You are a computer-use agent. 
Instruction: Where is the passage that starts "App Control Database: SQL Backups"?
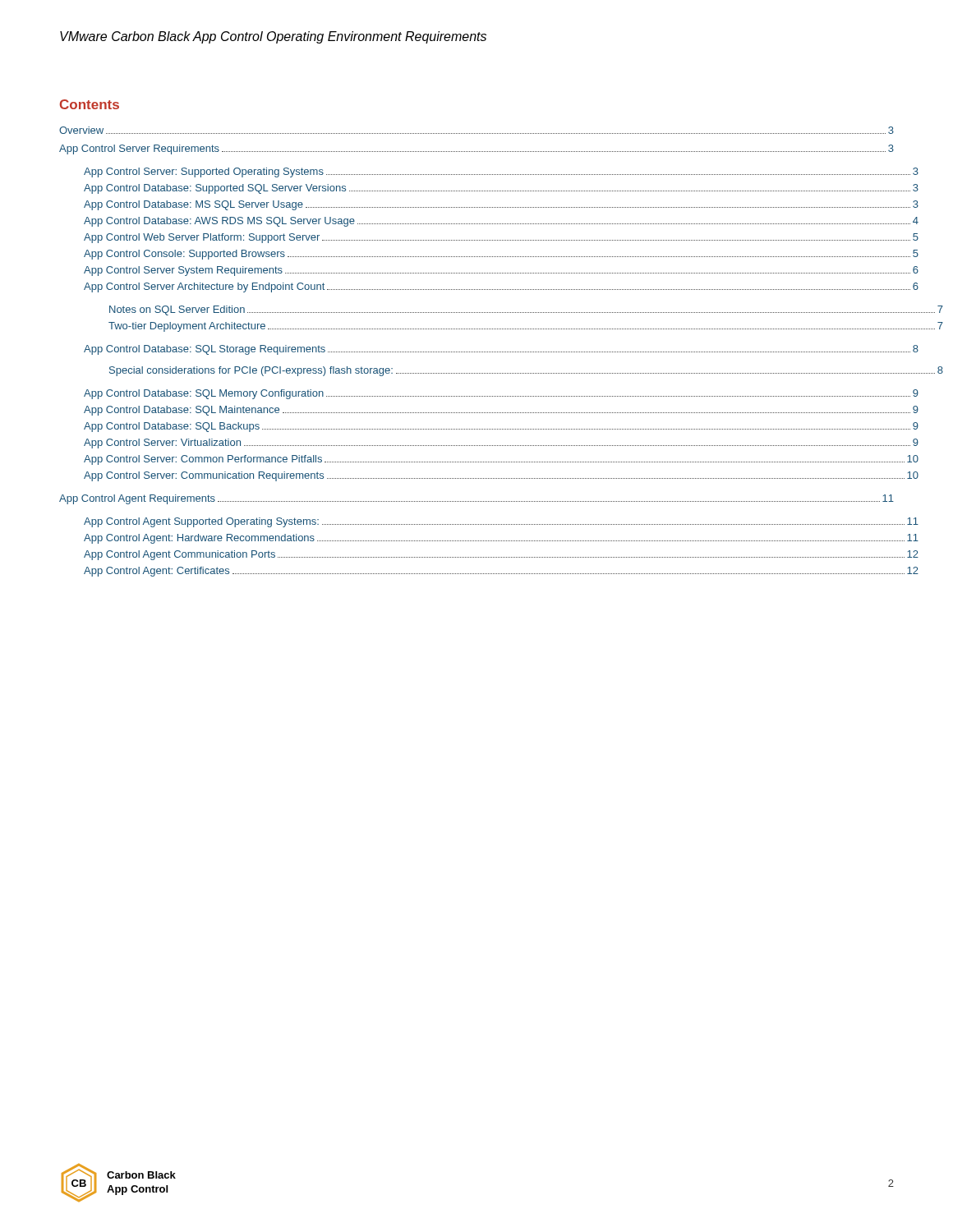pyautogui.click(x=476, y=426)
